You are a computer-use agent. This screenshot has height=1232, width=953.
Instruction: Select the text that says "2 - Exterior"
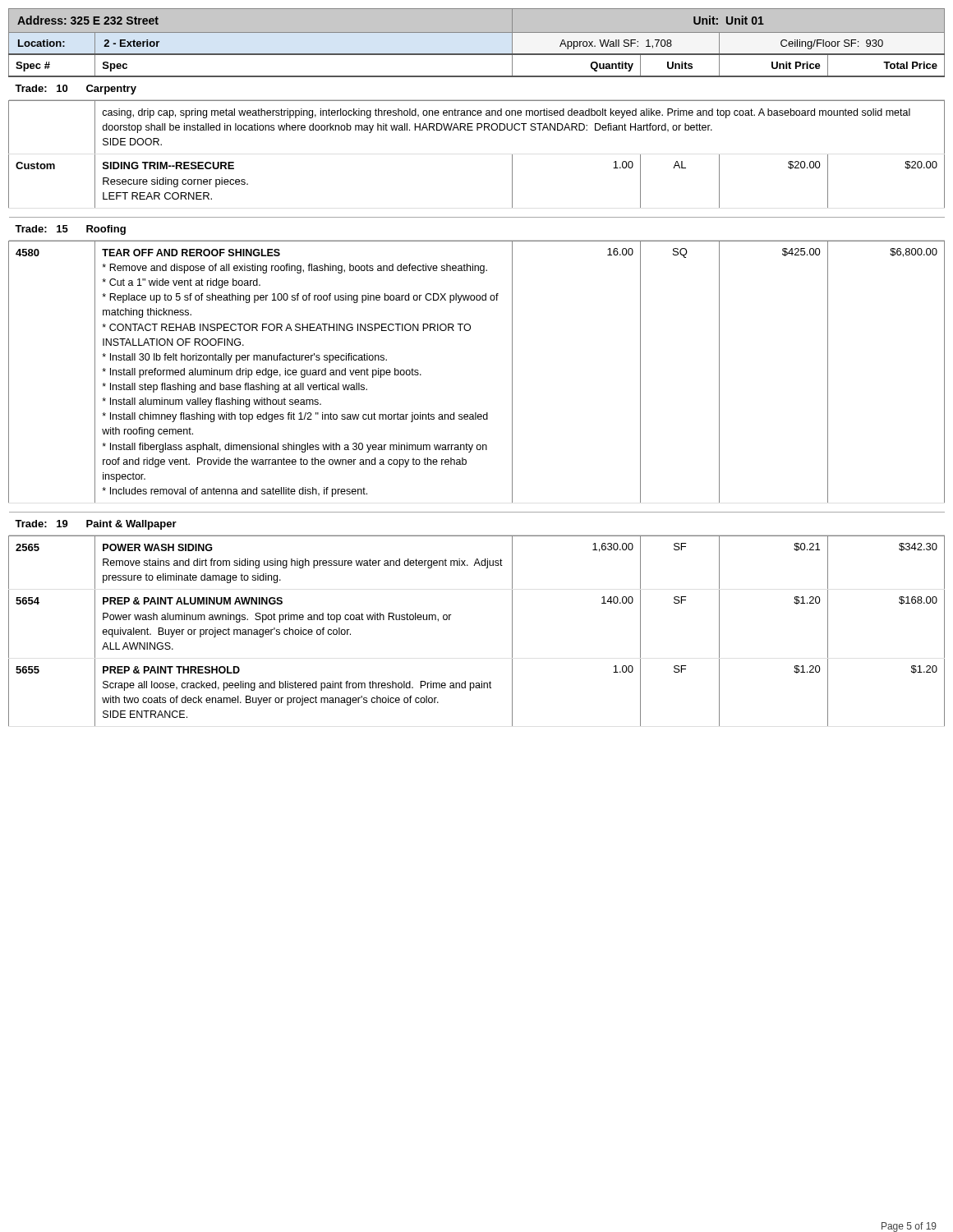(132, 43)
